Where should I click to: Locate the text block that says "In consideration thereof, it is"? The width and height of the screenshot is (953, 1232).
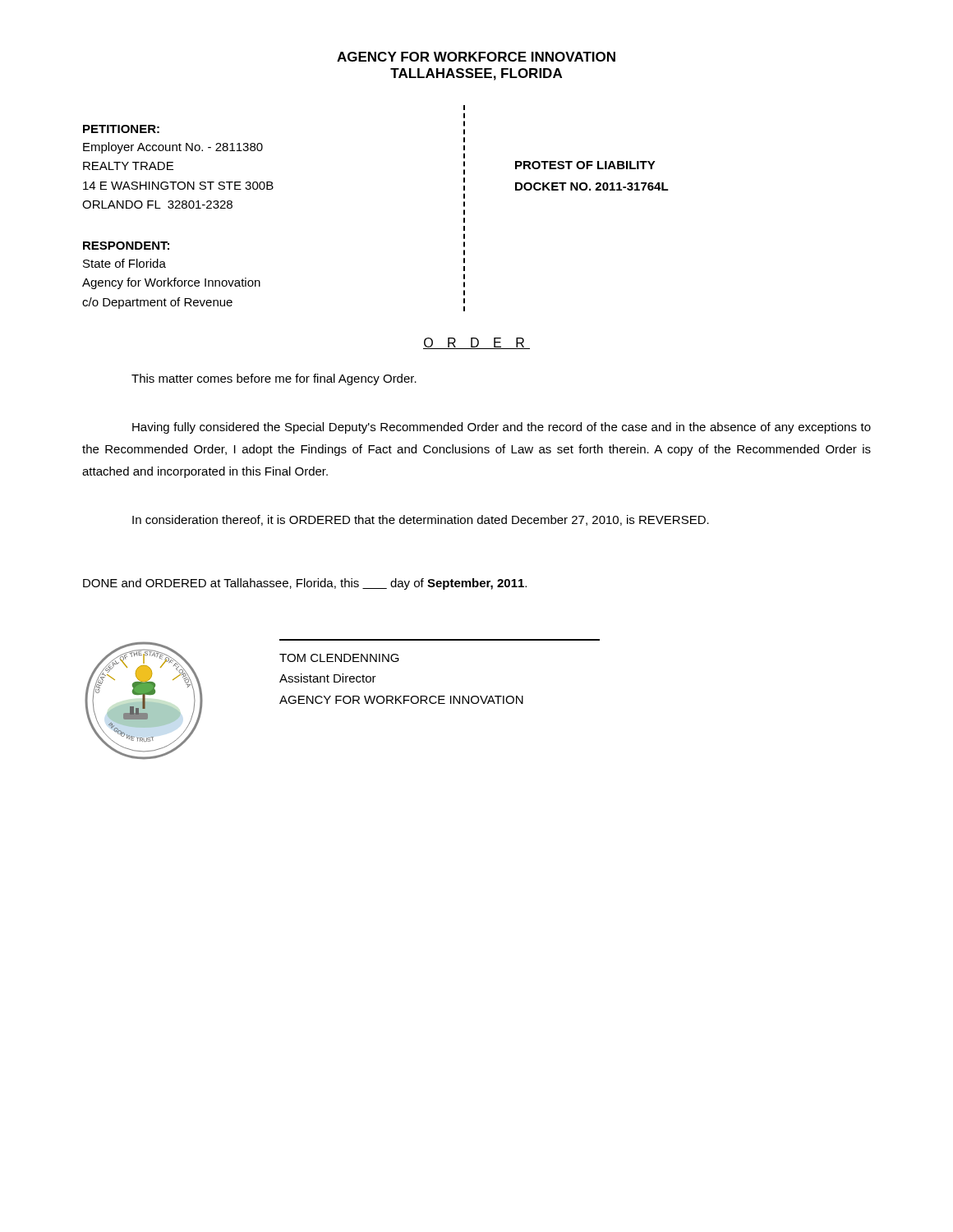coord(421,519)
